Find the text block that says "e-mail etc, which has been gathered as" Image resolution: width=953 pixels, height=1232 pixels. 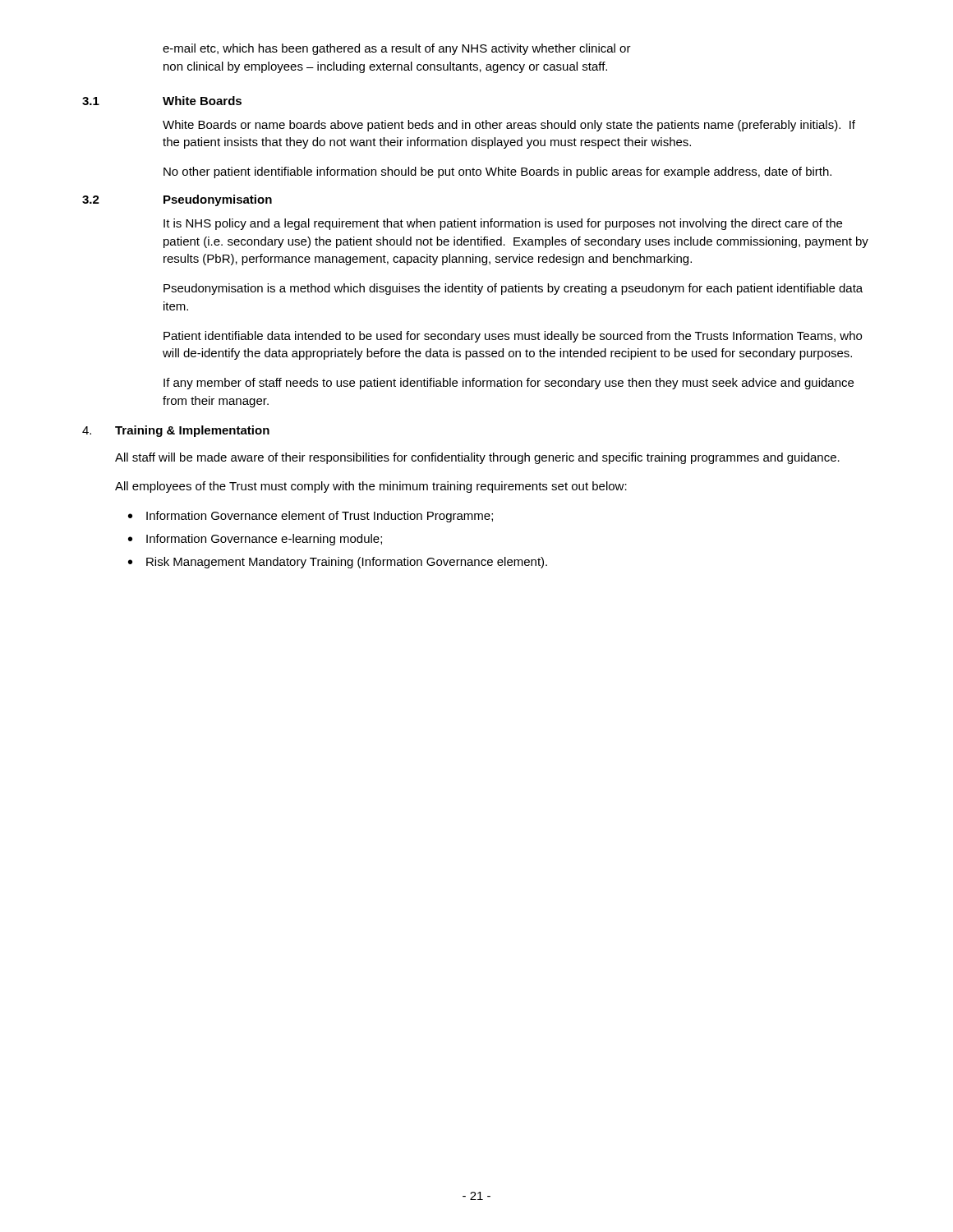397,57
